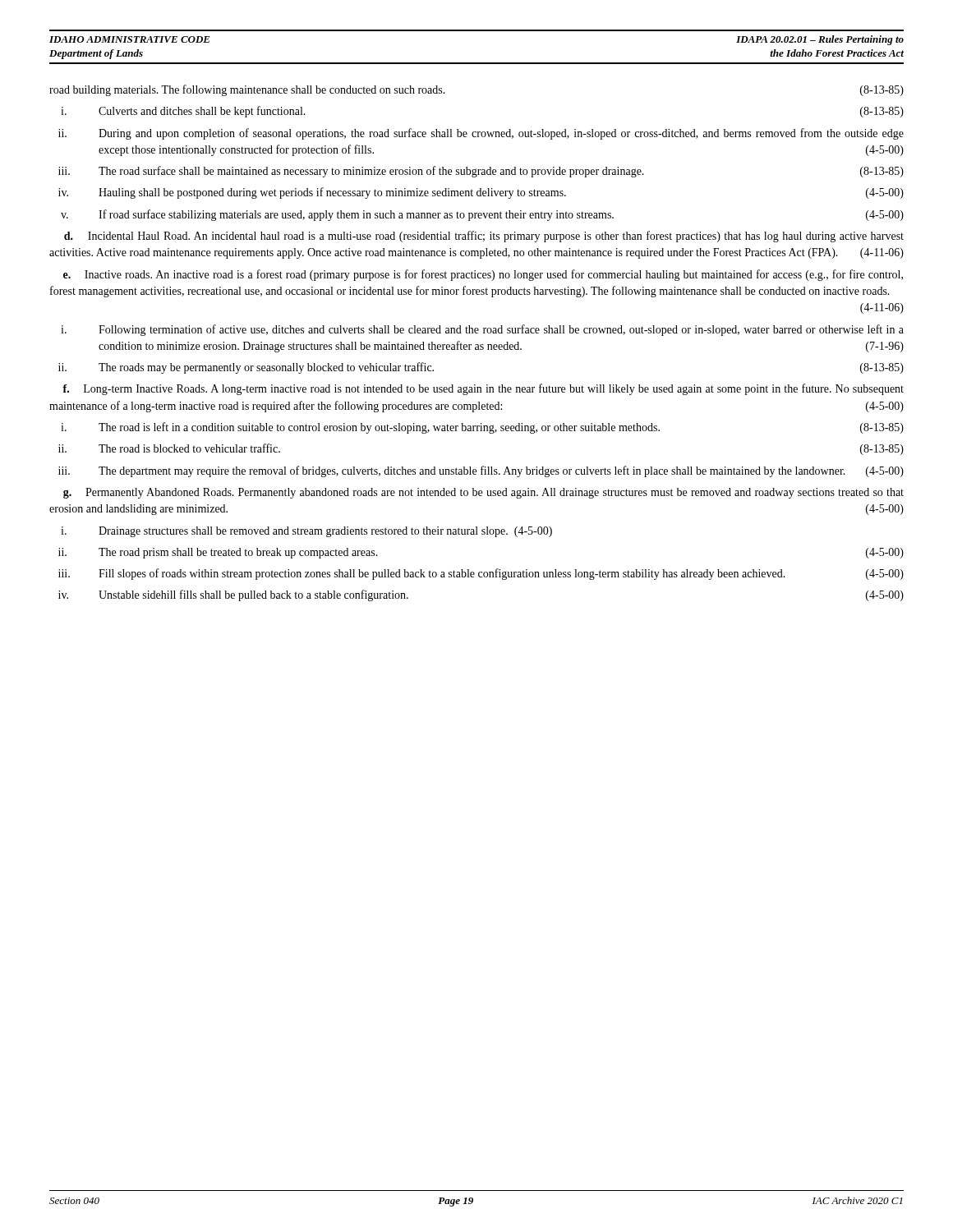Where is the passage that starts "e. Inactive roads. An inactive road"?
This screenshot has width=953, height=1232.
[476, 292]
